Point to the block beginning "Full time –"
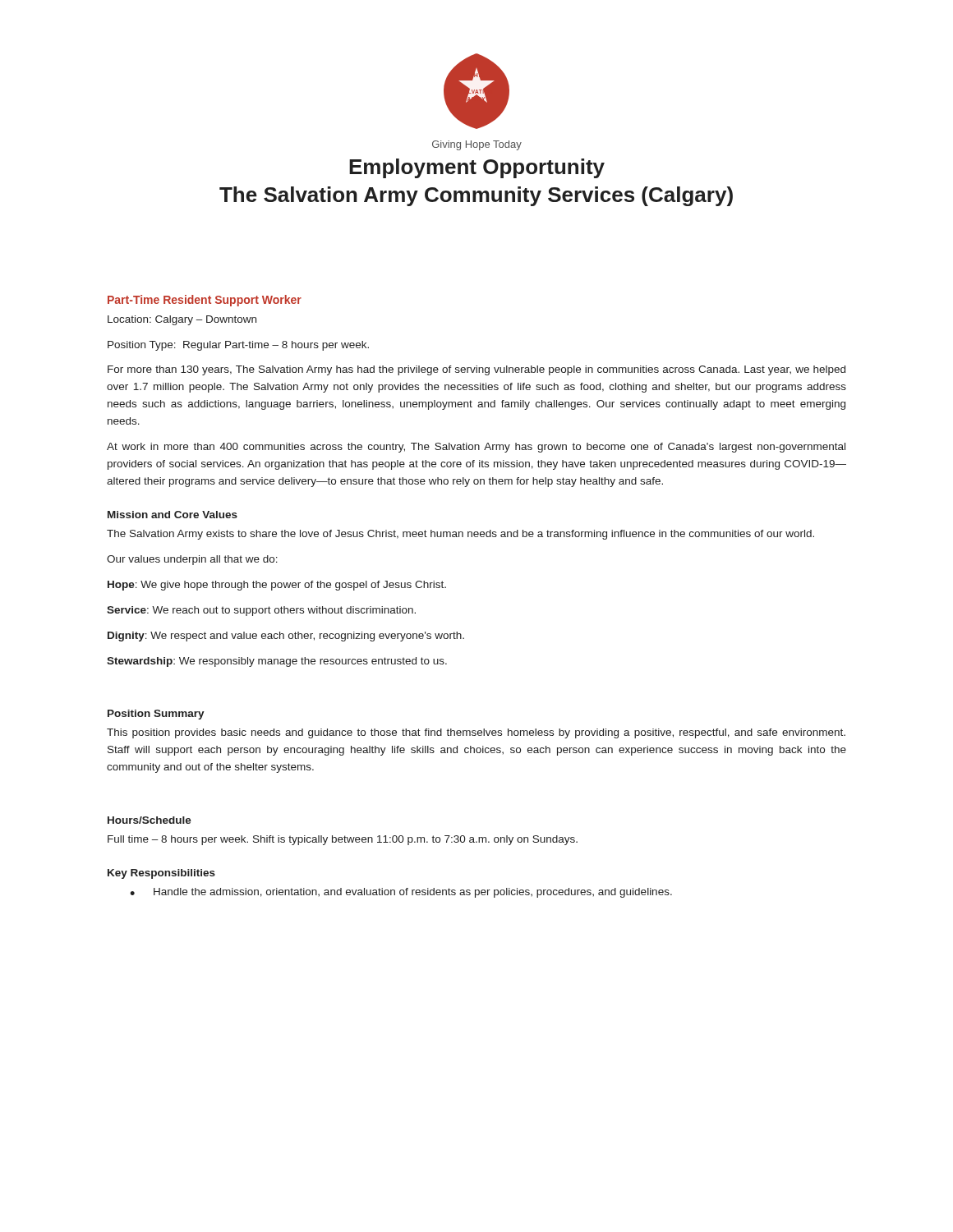The image size is (953, 1232). click(x=343, y=839)
